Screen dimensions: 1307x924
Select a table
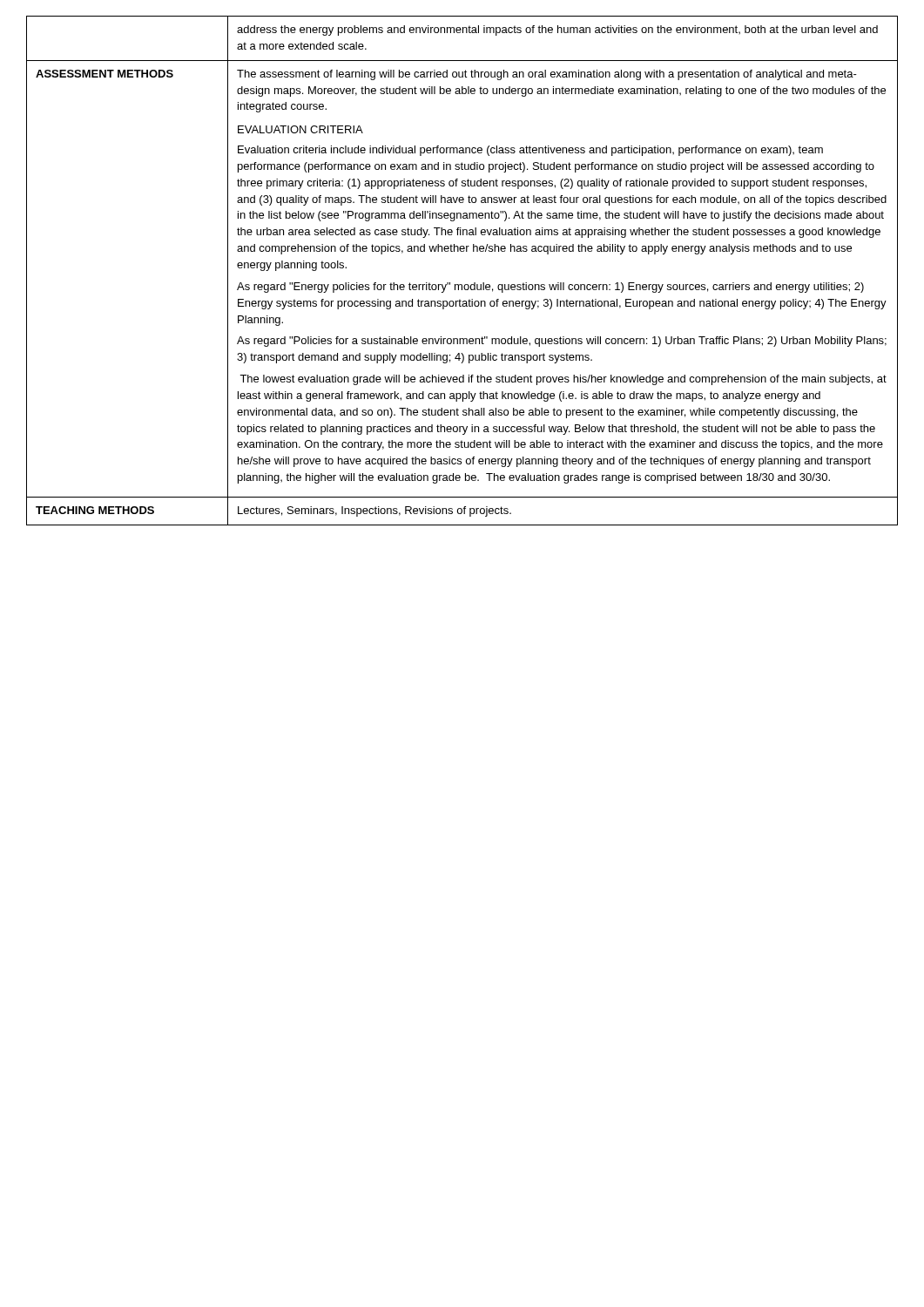(x=462, y=270)
